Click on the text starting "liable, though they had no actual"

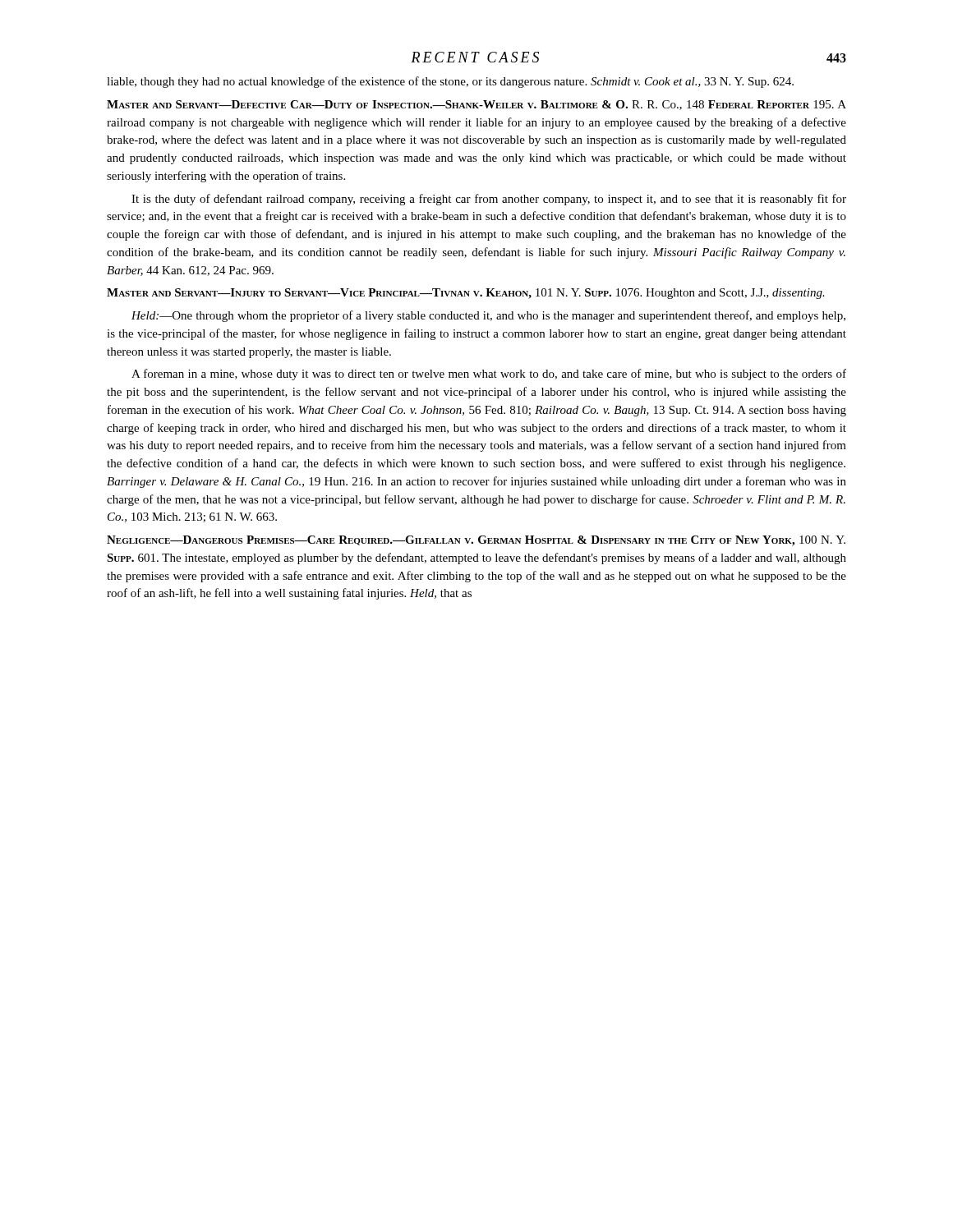[x=476, y=82]
